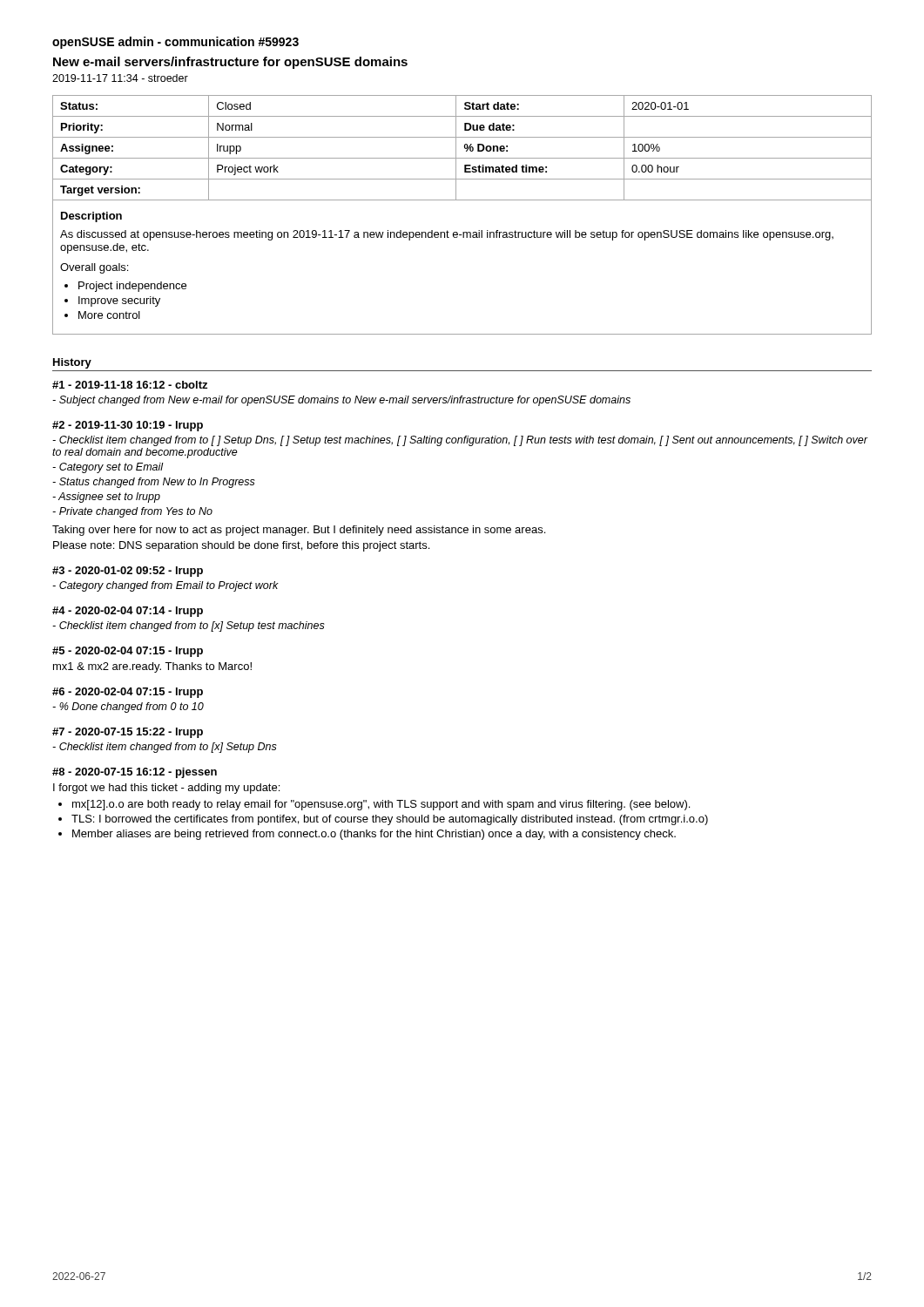Locate the block of text that opens with "Status changed from New to"
This screenshot has width=924, height=1307.
point(154,482)
